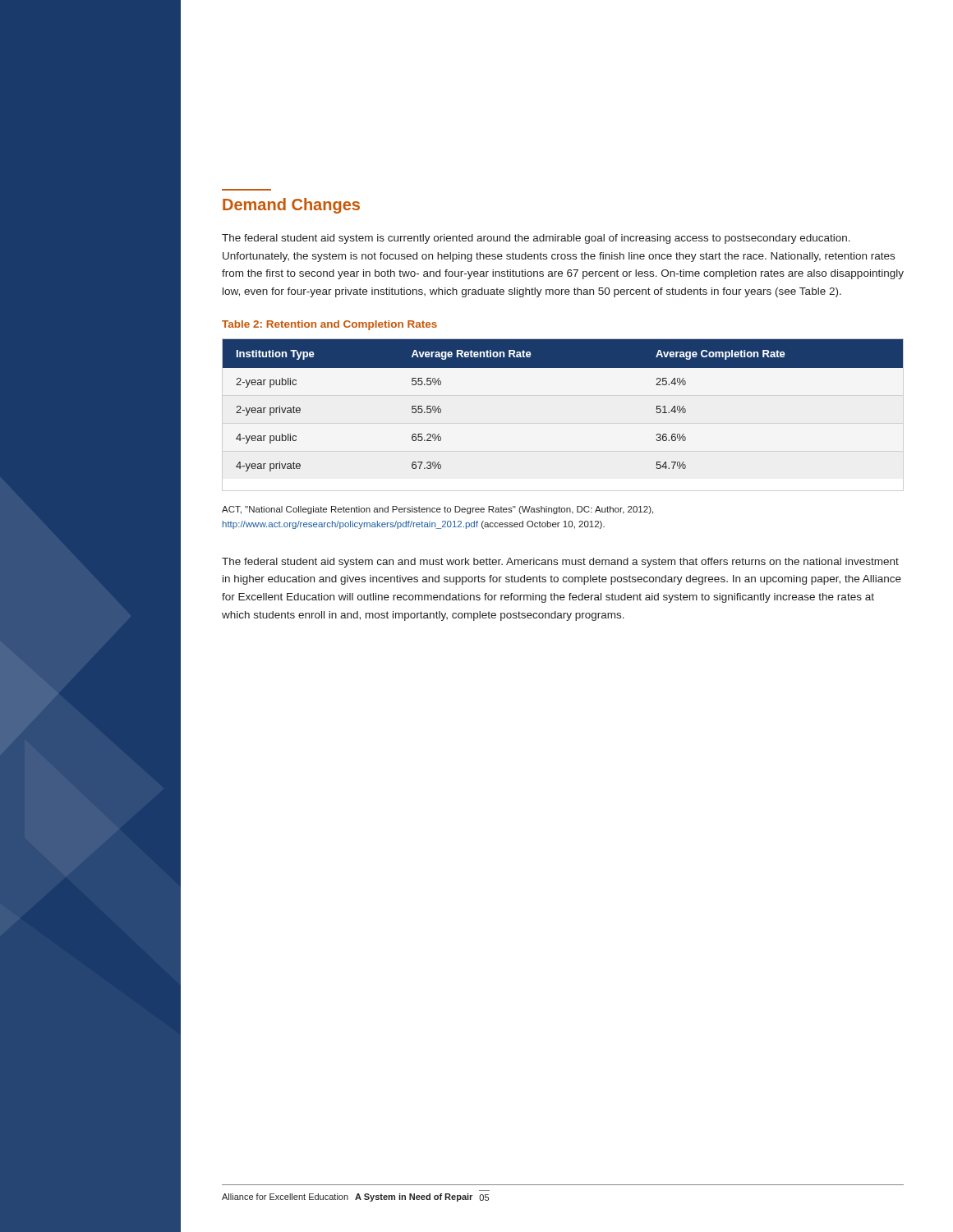This screenshot has width=953, height=1232.
Task: Point to the block beginning "ACT, "National Collegiate Retention and Persistence"
Action: [x=563, y=517]
